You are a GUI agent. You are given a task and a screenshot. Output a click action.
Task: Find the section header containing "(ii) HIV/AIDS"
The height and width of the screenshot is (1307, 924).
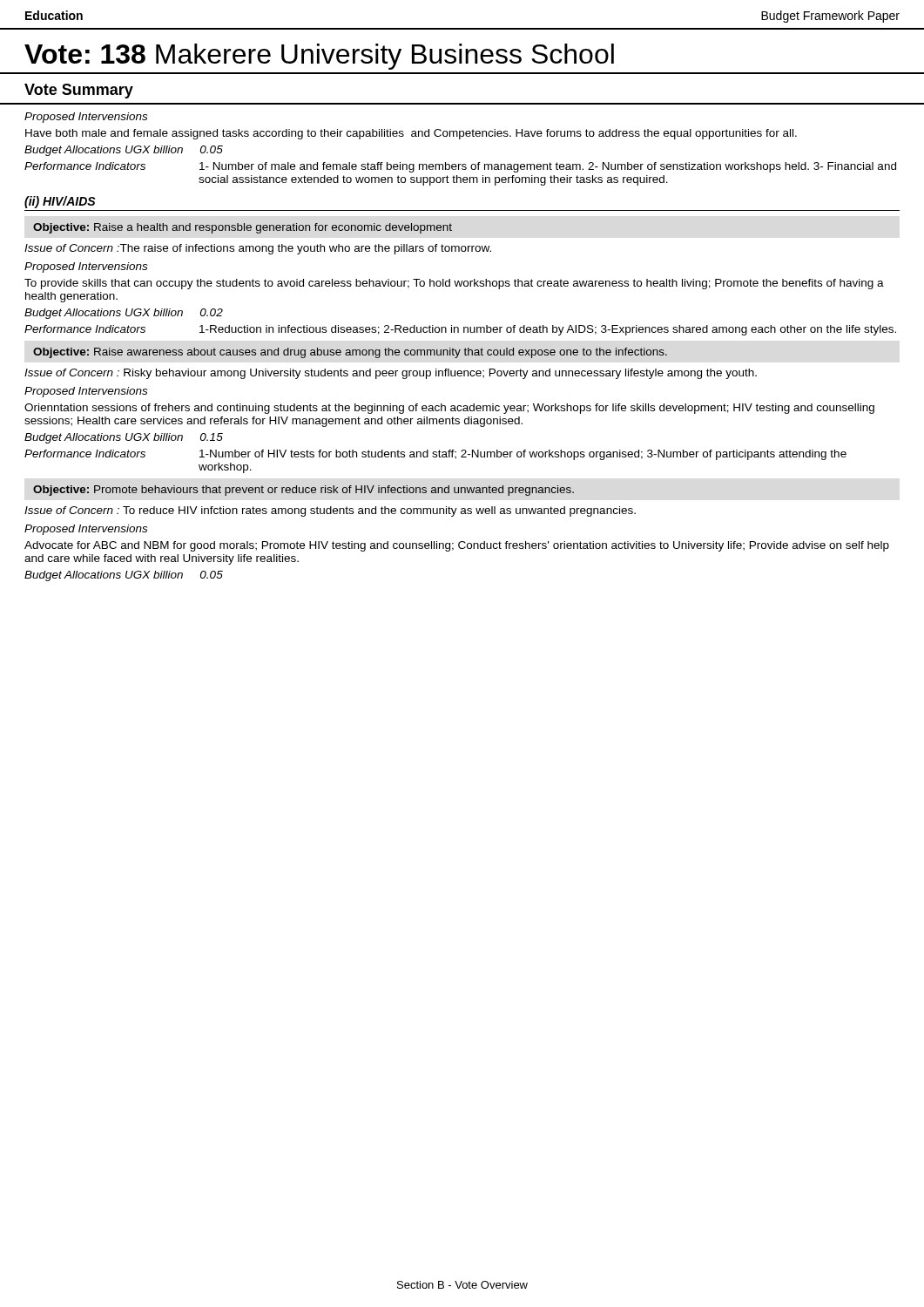[x=60, y=201]
